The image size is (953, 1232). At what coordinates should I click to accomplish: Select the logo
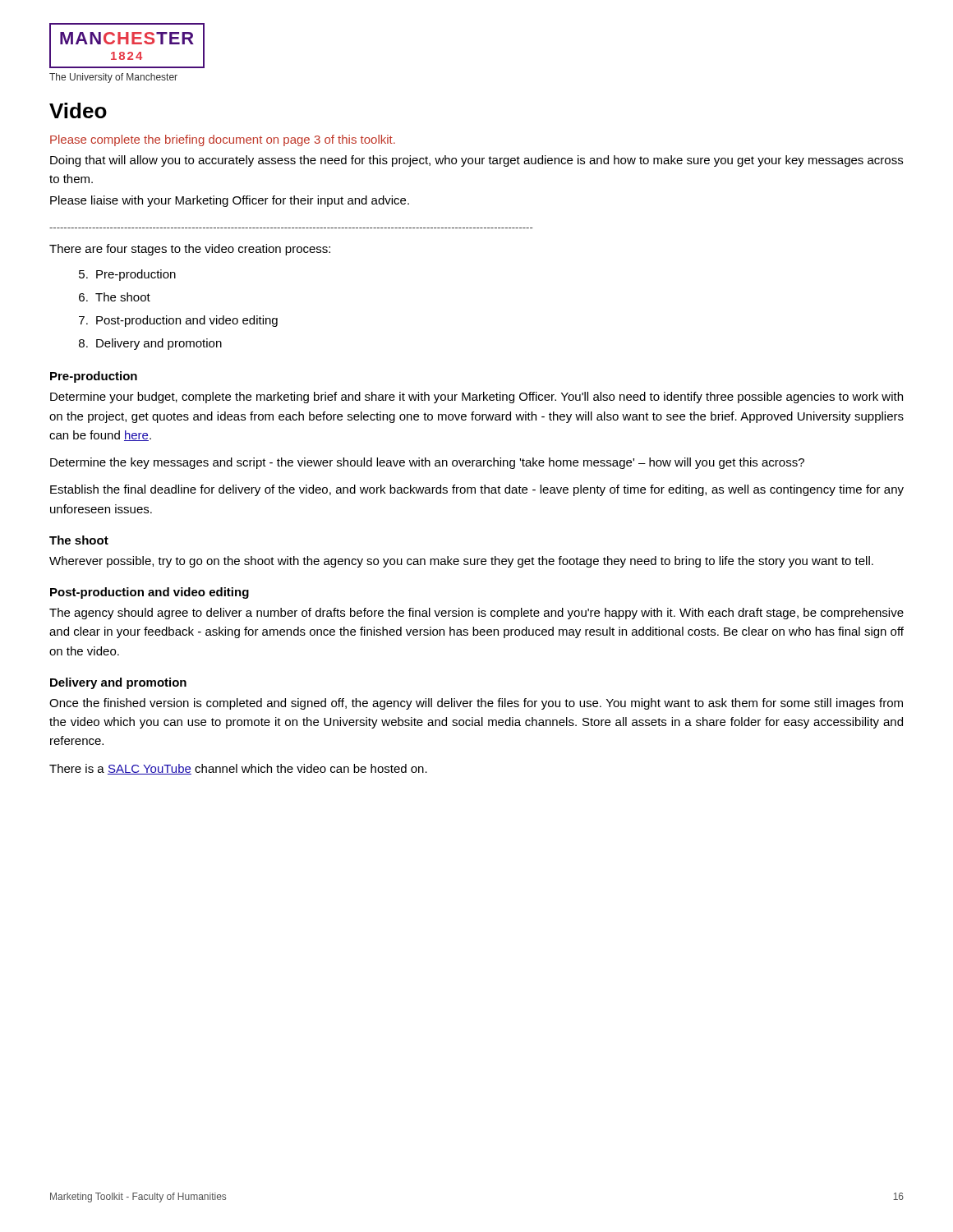point(127,53)
